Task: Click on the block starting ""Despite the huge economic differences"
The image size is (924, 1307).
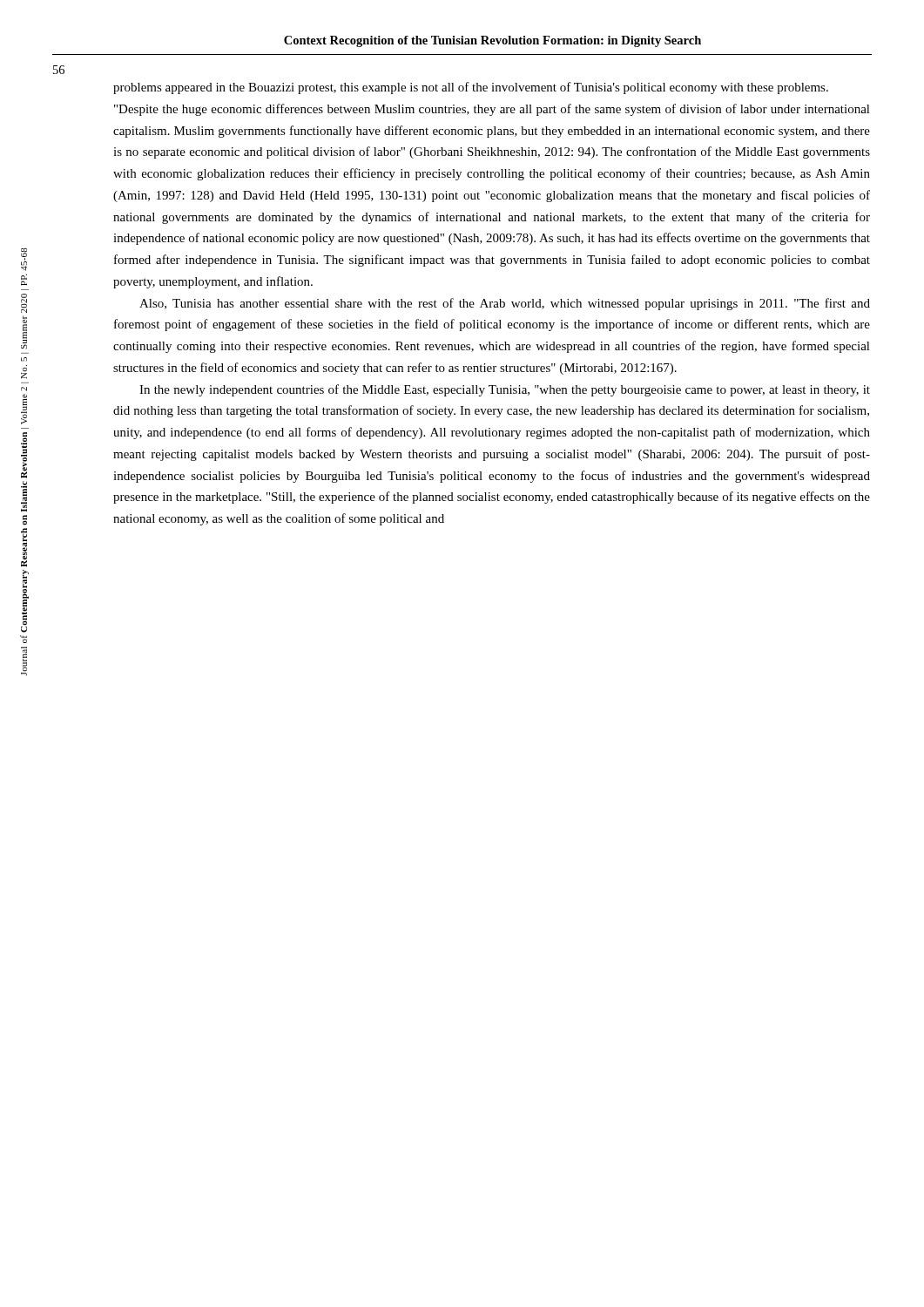Action: [492, 195]
